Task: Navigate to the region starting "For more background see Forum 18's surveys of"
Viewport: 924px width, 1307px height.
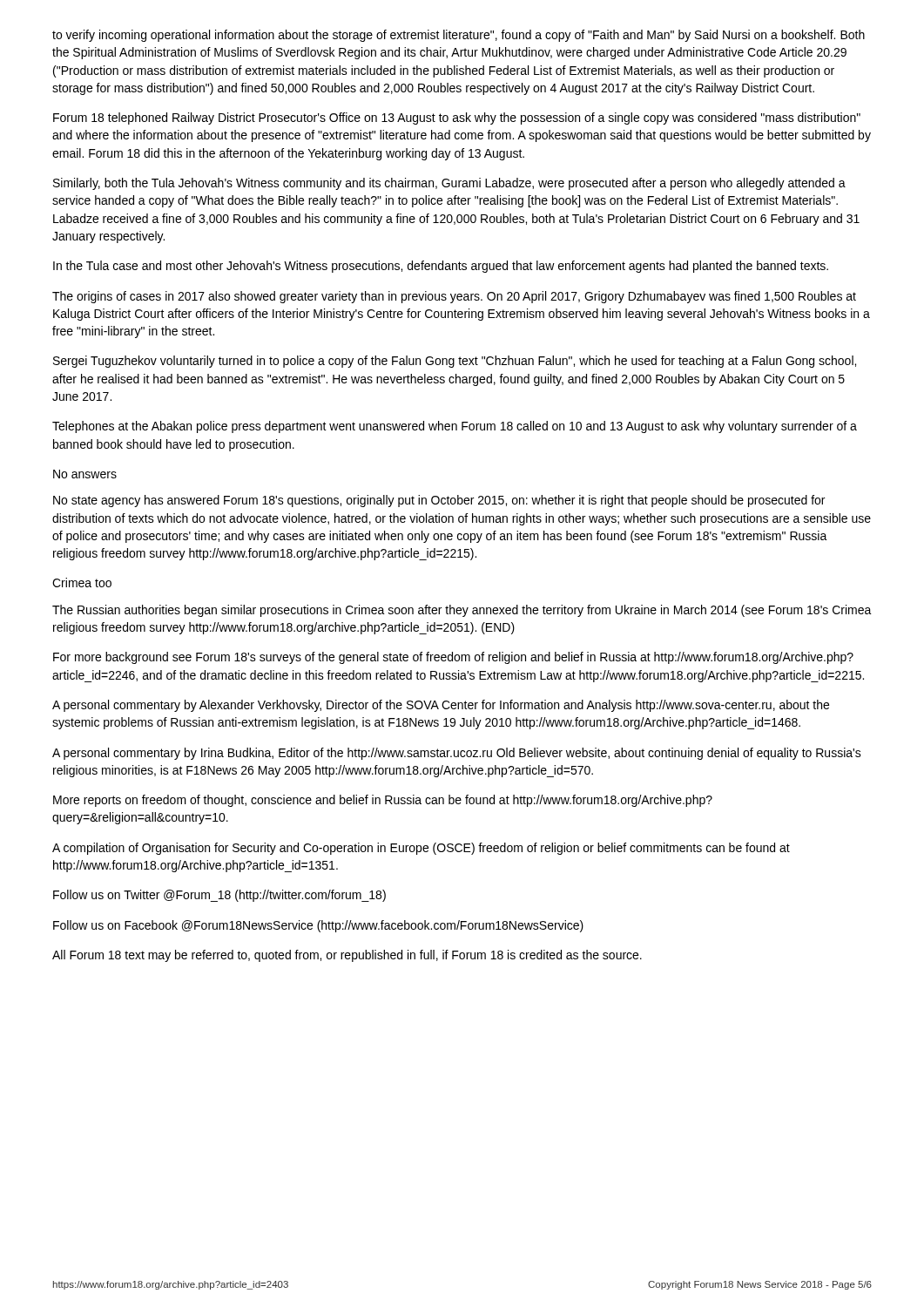Action: [x=459, y=666]
